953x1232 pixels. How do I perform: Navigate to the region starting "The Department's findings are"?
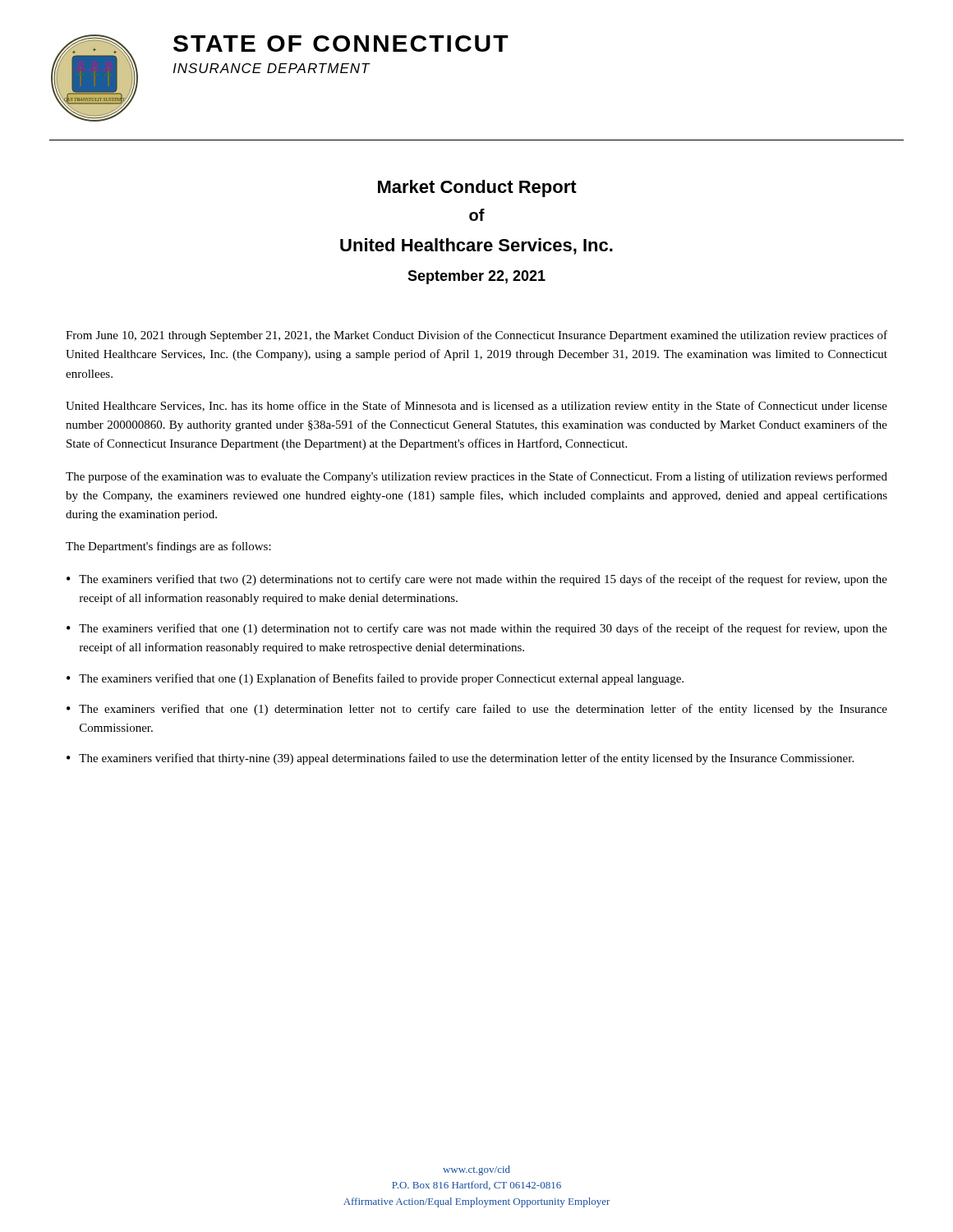coord(168,547)
